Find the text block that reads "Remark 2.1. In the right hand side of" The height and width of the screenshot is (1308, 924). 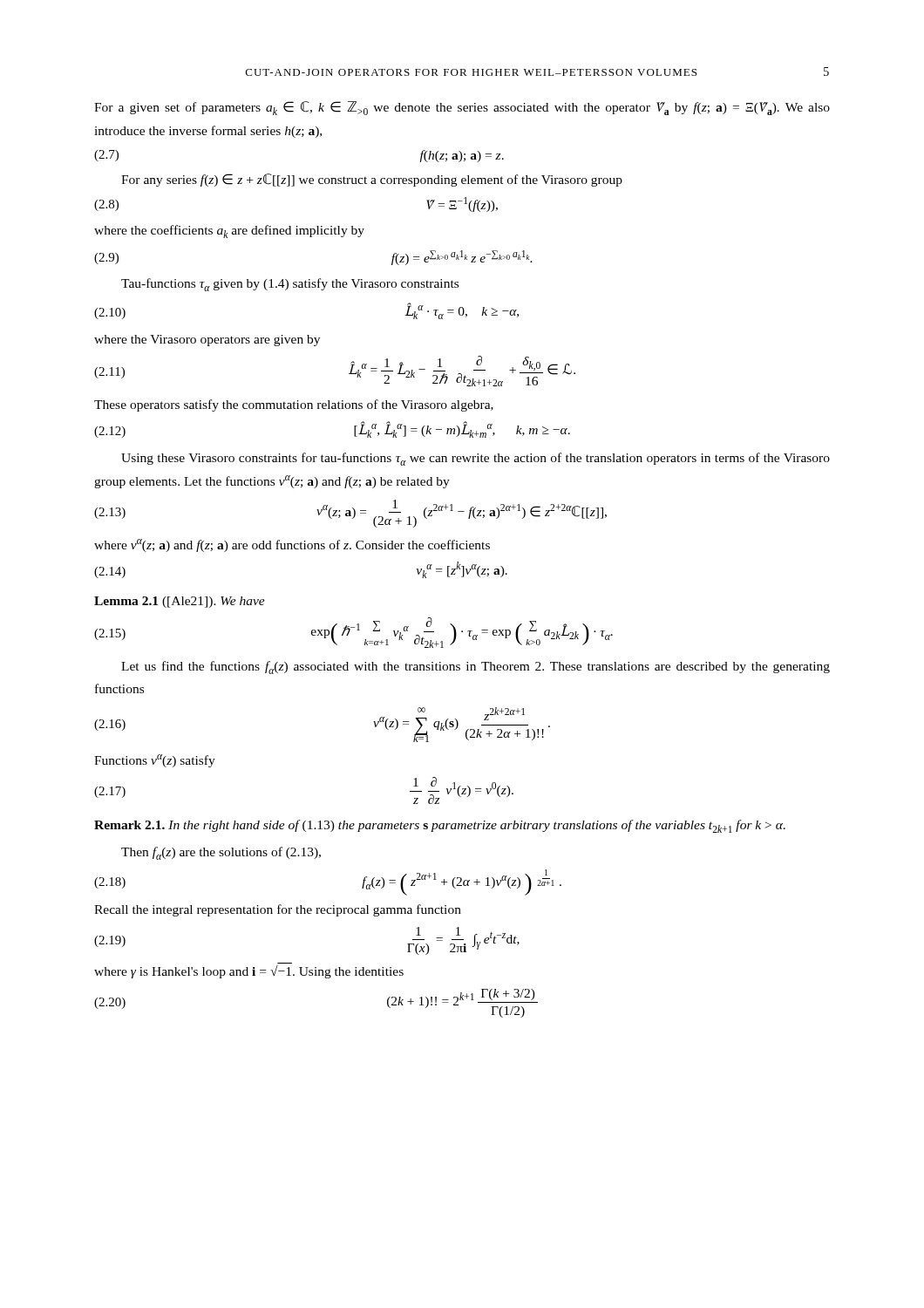(x=440, y=827)
